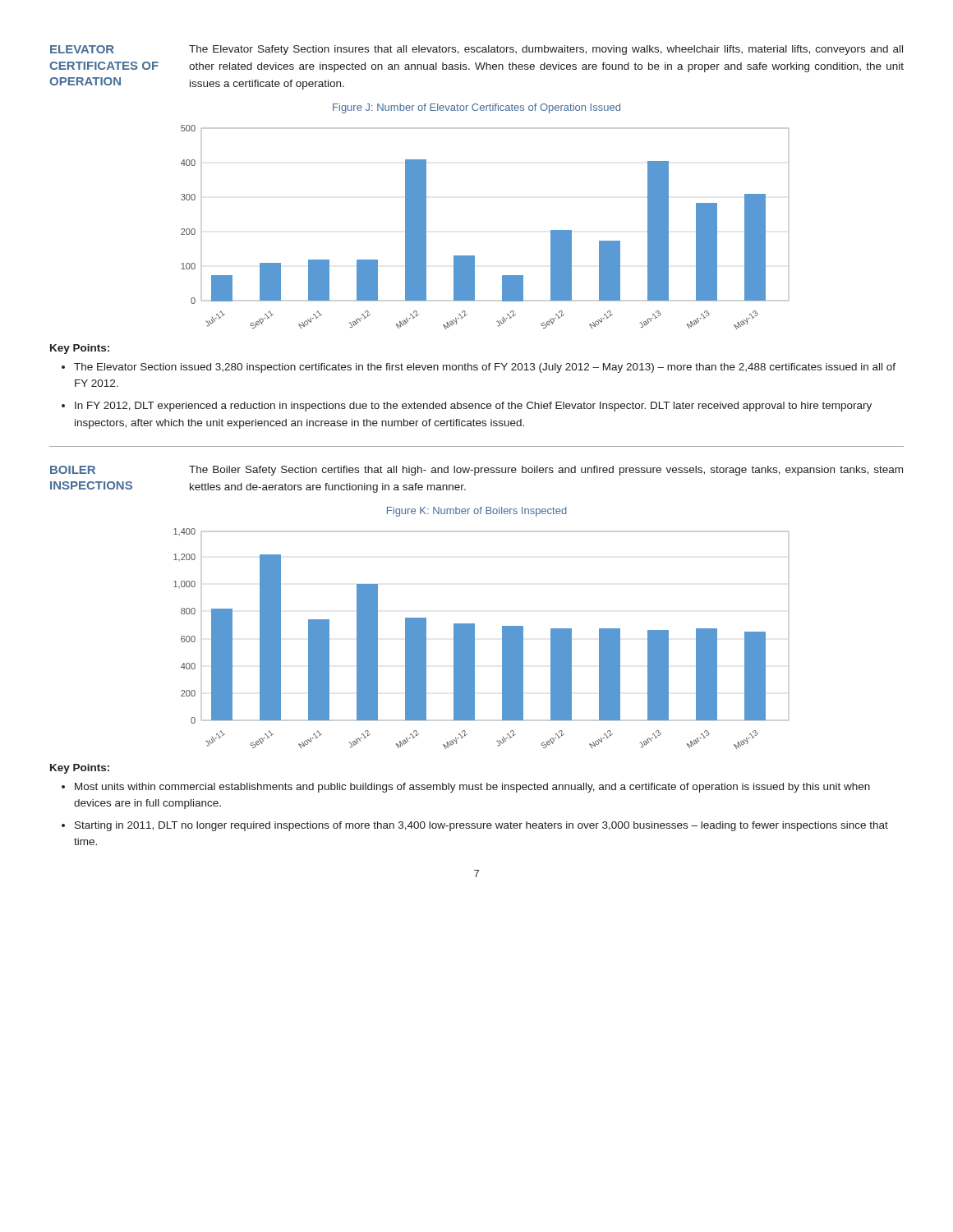Navigate to the element starting "Most units within commercial establishments and"
This screenshot has height=1232, width=953.
tap(472, 794)
